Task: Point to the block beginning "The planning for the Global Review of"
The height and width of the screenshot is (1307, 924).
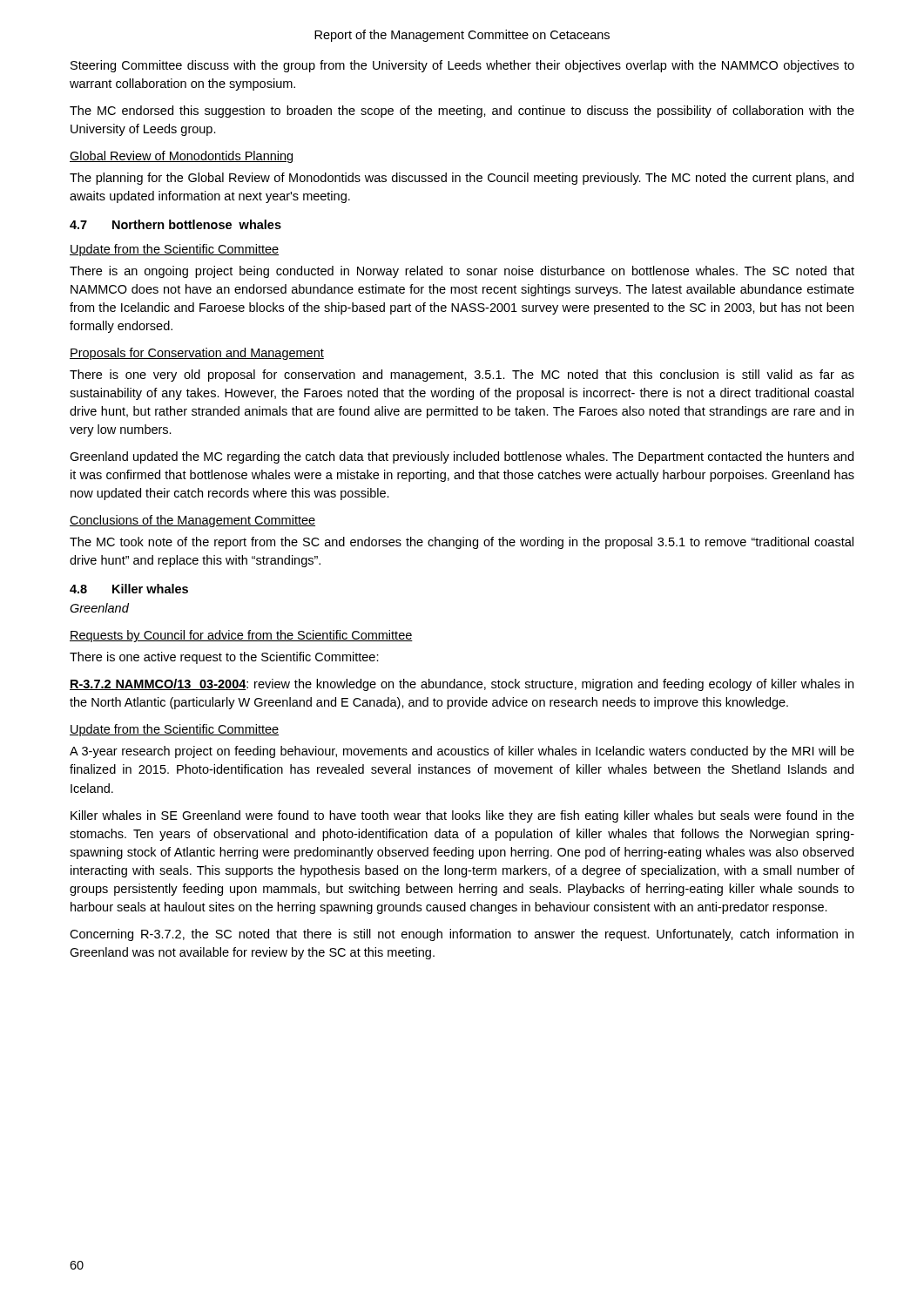Action: pyautogui.click(x=462, y=187)
